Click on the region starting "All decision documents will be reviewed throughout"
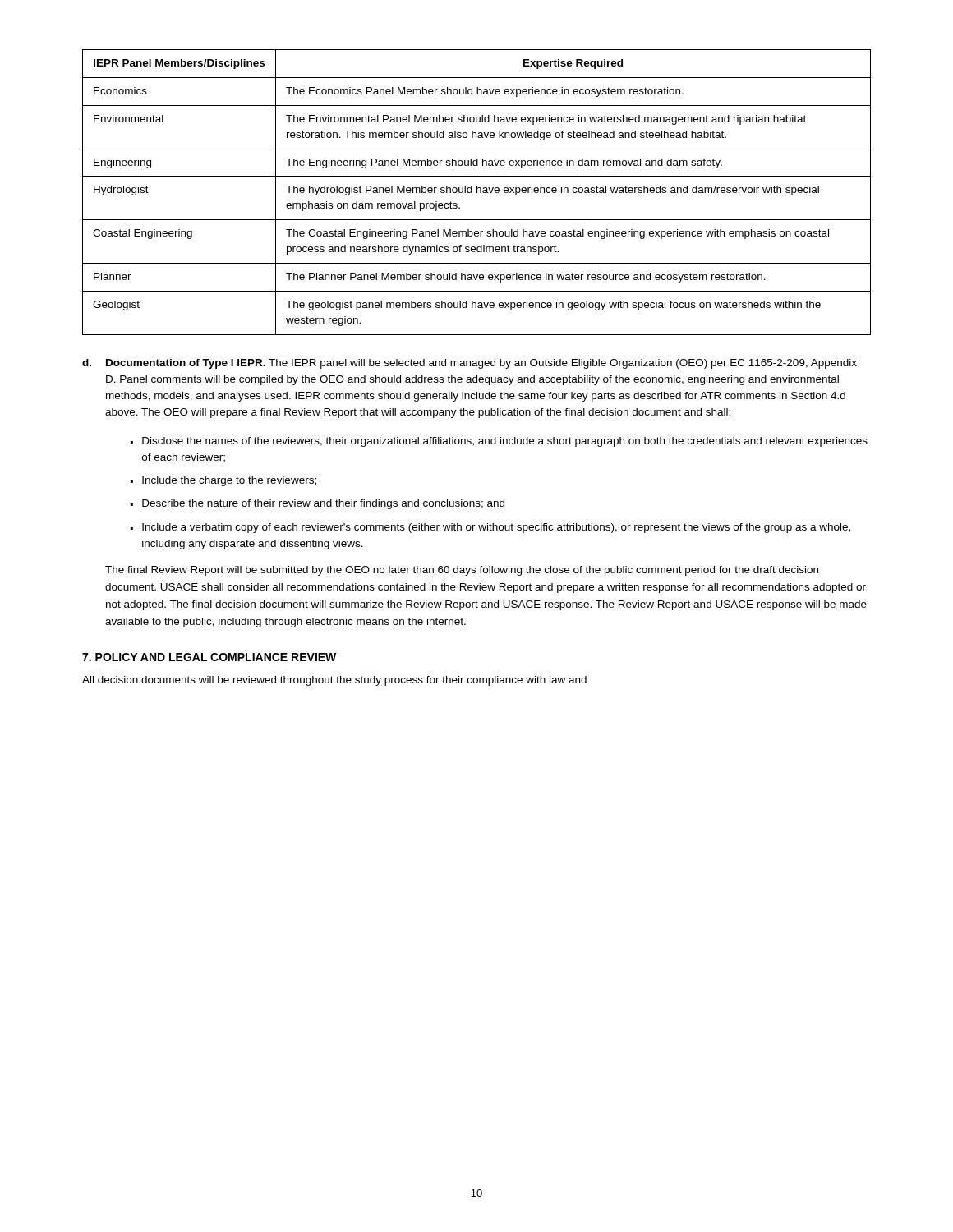This screenshot has width=953, height=1232. (335, 680)
